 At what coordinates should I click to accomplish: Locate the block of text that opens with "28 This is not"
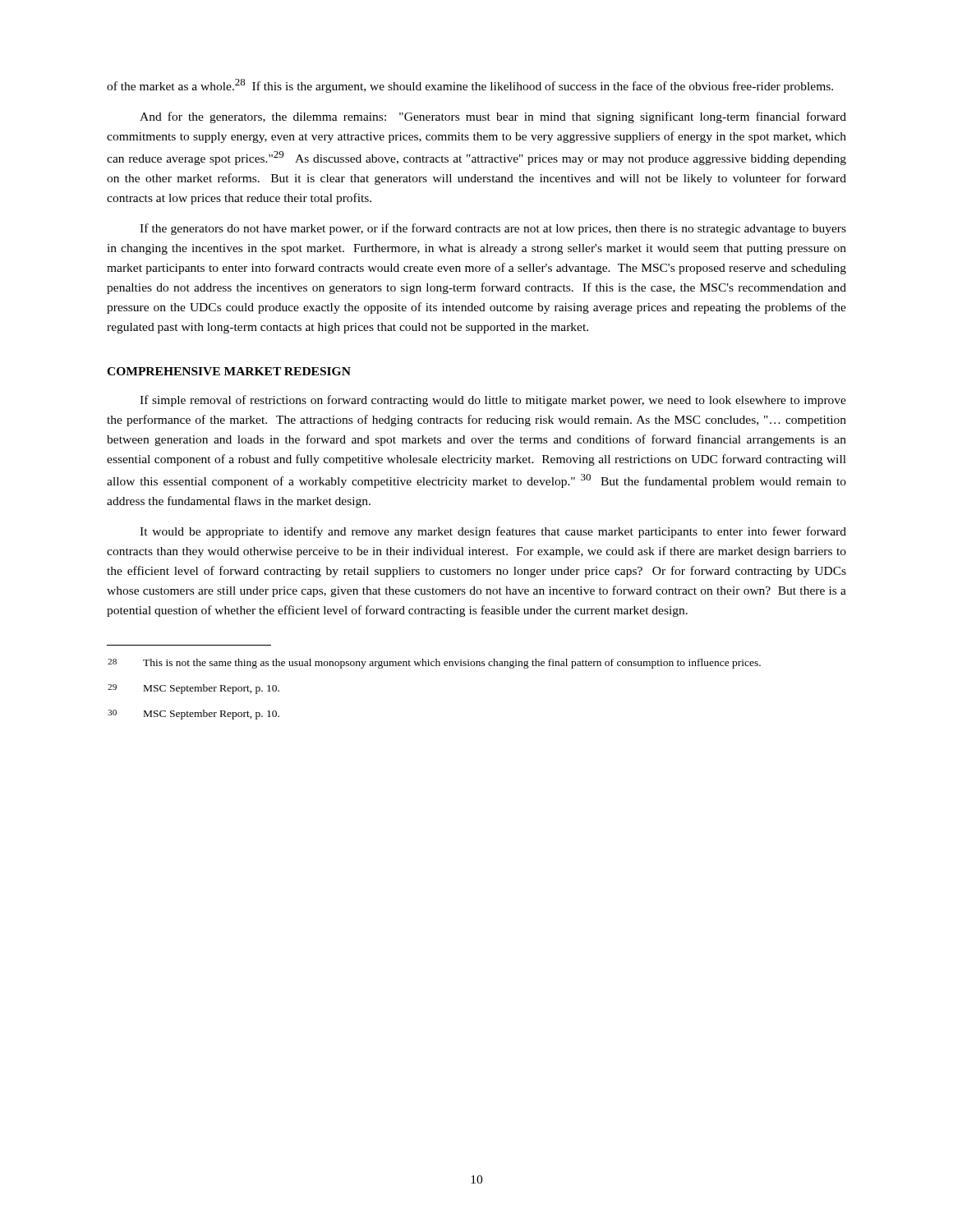click(476, 664)
